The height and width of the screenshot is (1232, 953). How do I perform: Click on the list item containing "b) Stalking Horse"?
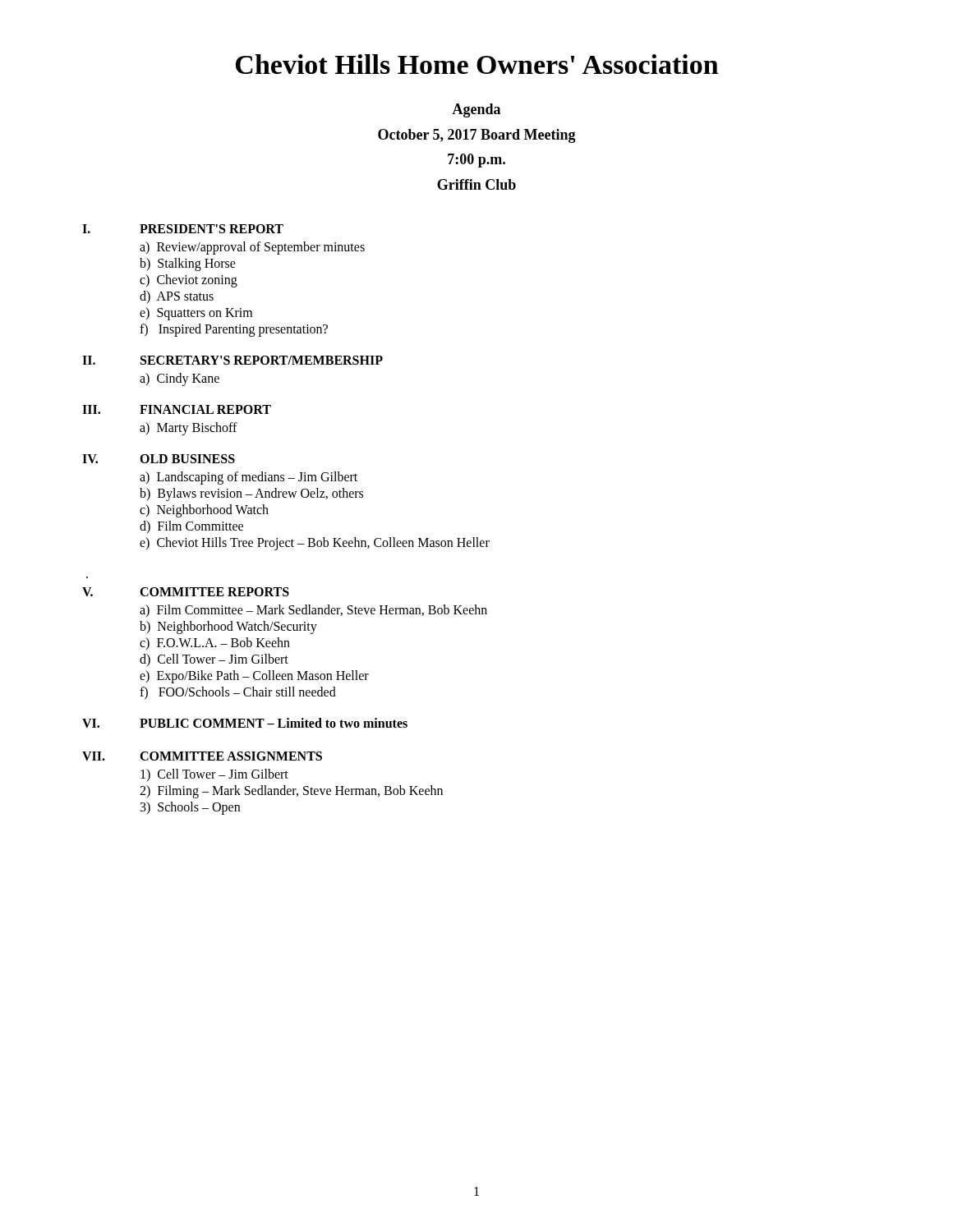tap(188, 264)
